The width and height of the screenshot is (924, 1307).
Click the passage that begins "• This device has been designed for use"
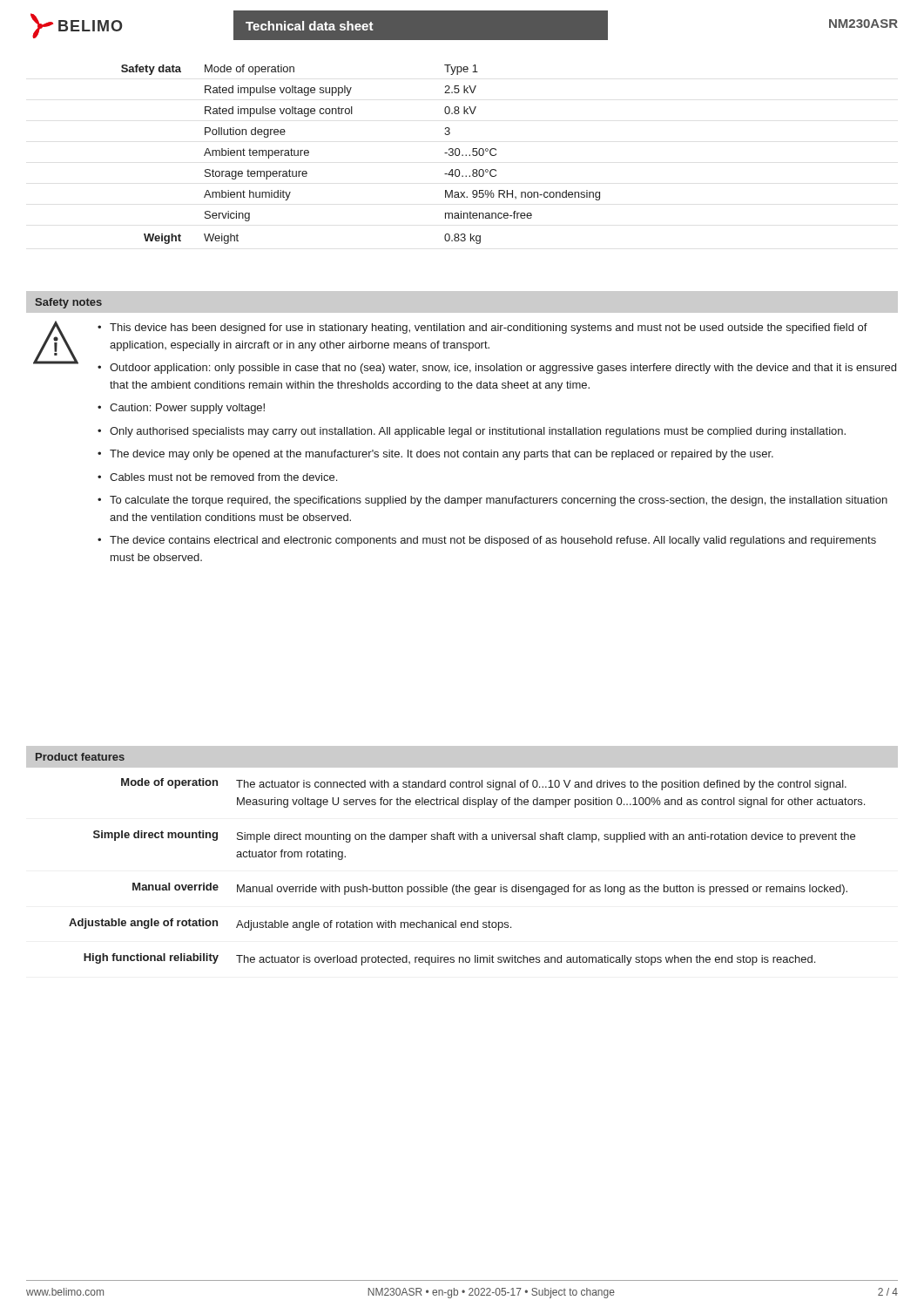(482, 335)
